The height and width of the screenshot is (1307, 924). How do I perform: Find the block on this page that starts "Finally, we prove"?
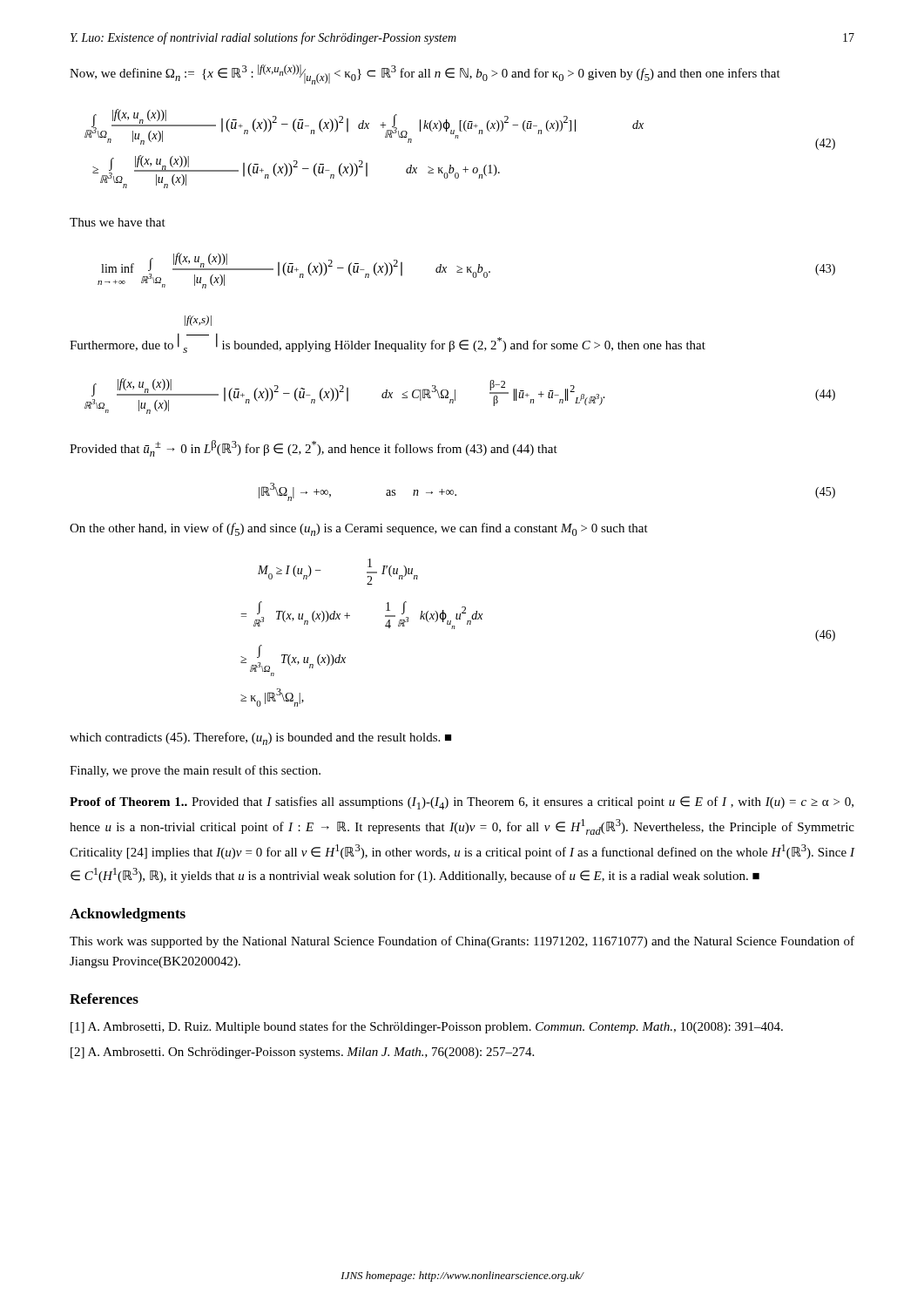(x=195, y=771)
